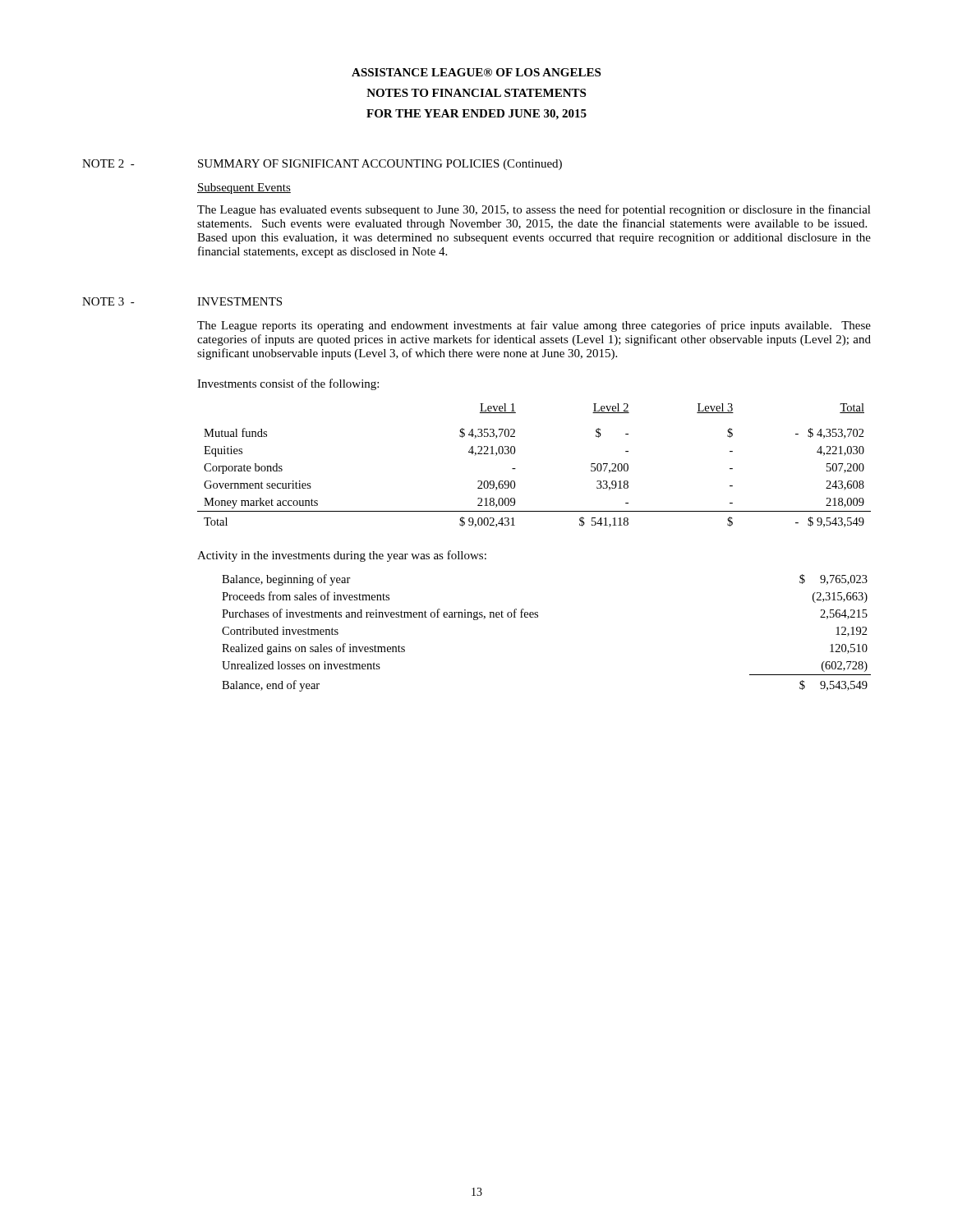The width and height of the screenshot is (953, 1232).
Task: Select the passage starting "Activity in the investments during the year was"
Action: pos(342,555)
